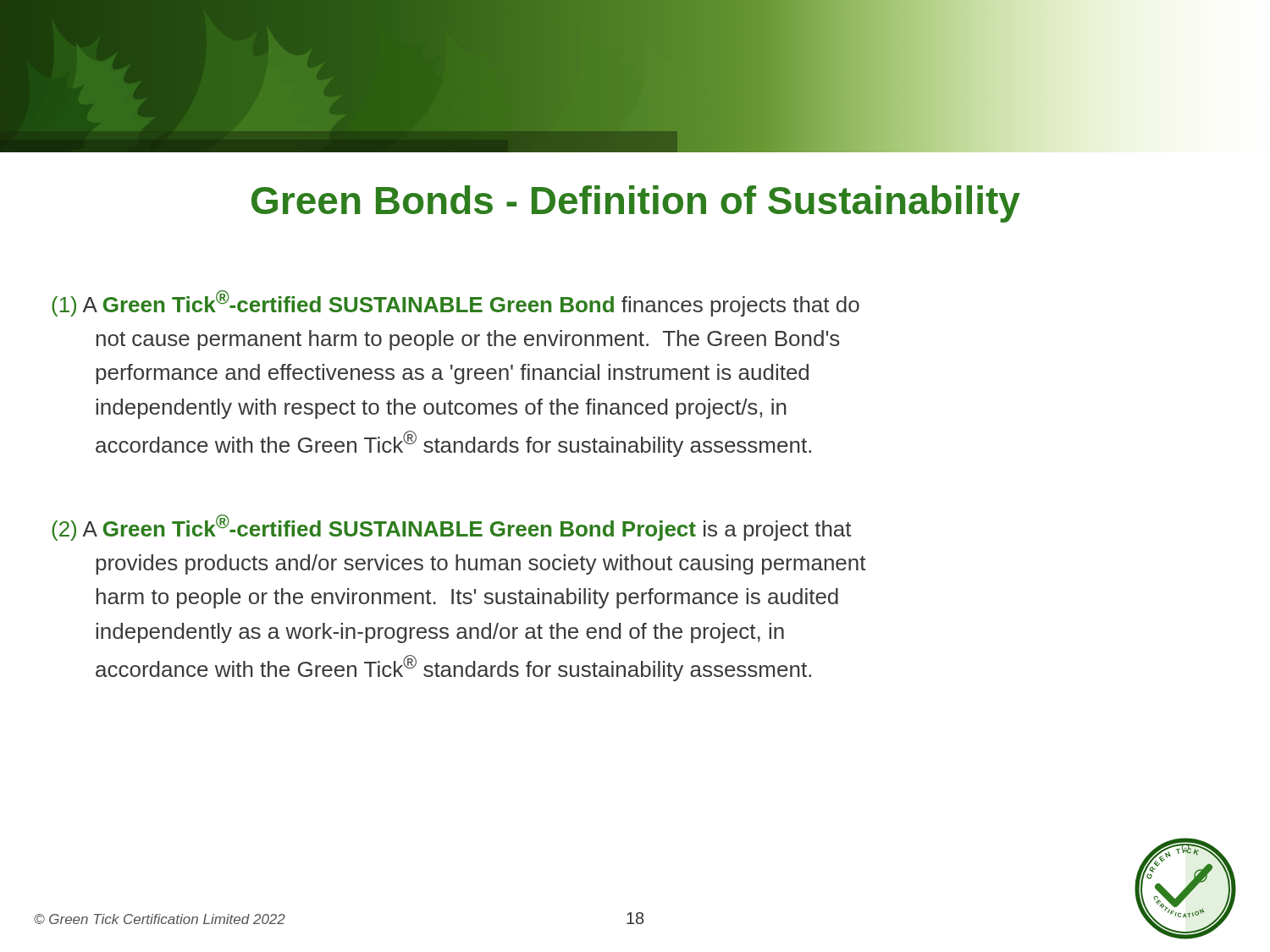Locate the list item containing "(1) A Green Tick®-certified"
This screenshot has height=952, width=1270.
coord(627,374)
